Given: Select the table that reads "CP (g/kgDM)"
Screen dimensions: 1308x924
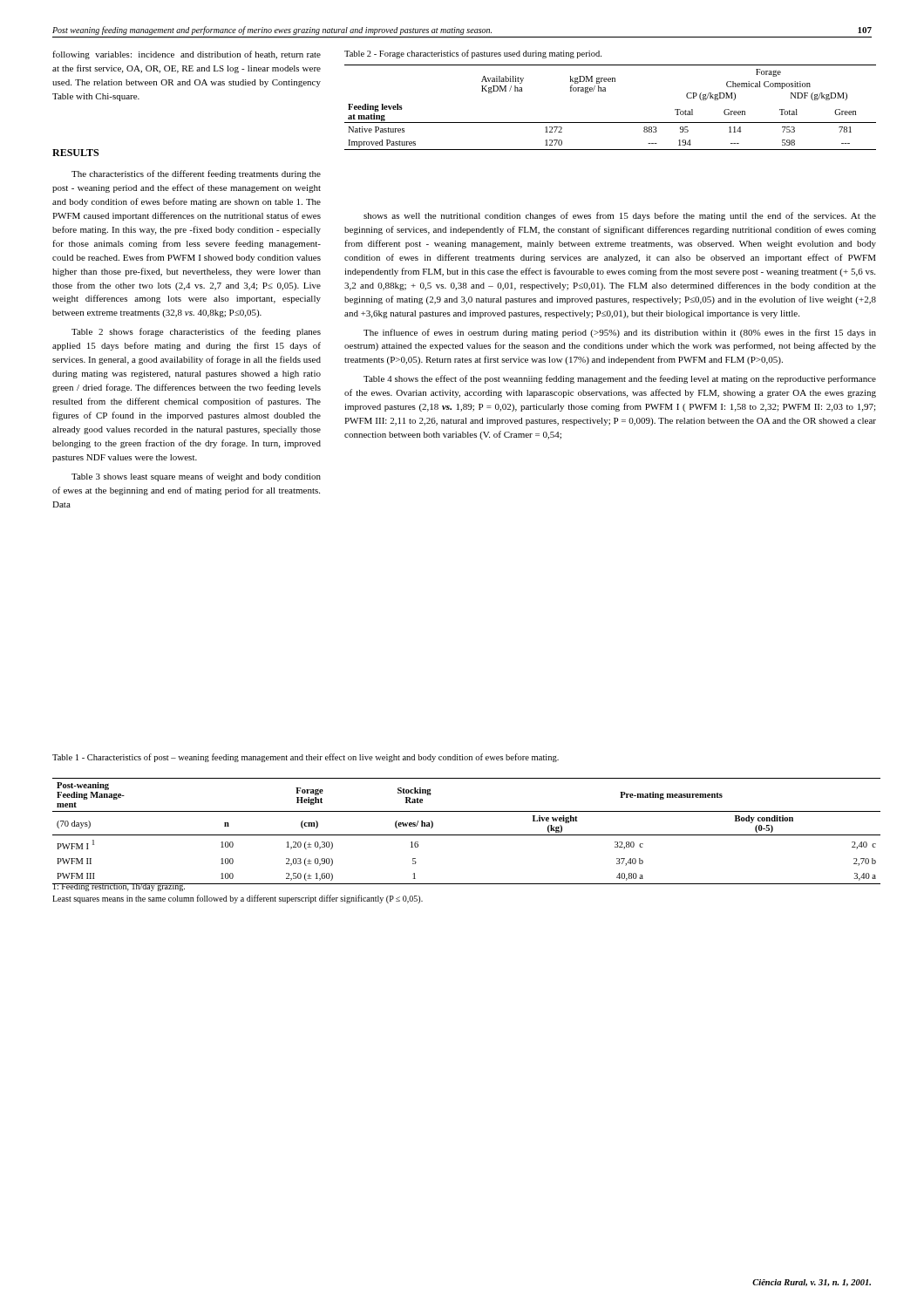Looking at the screenshot, I should 610,107.
